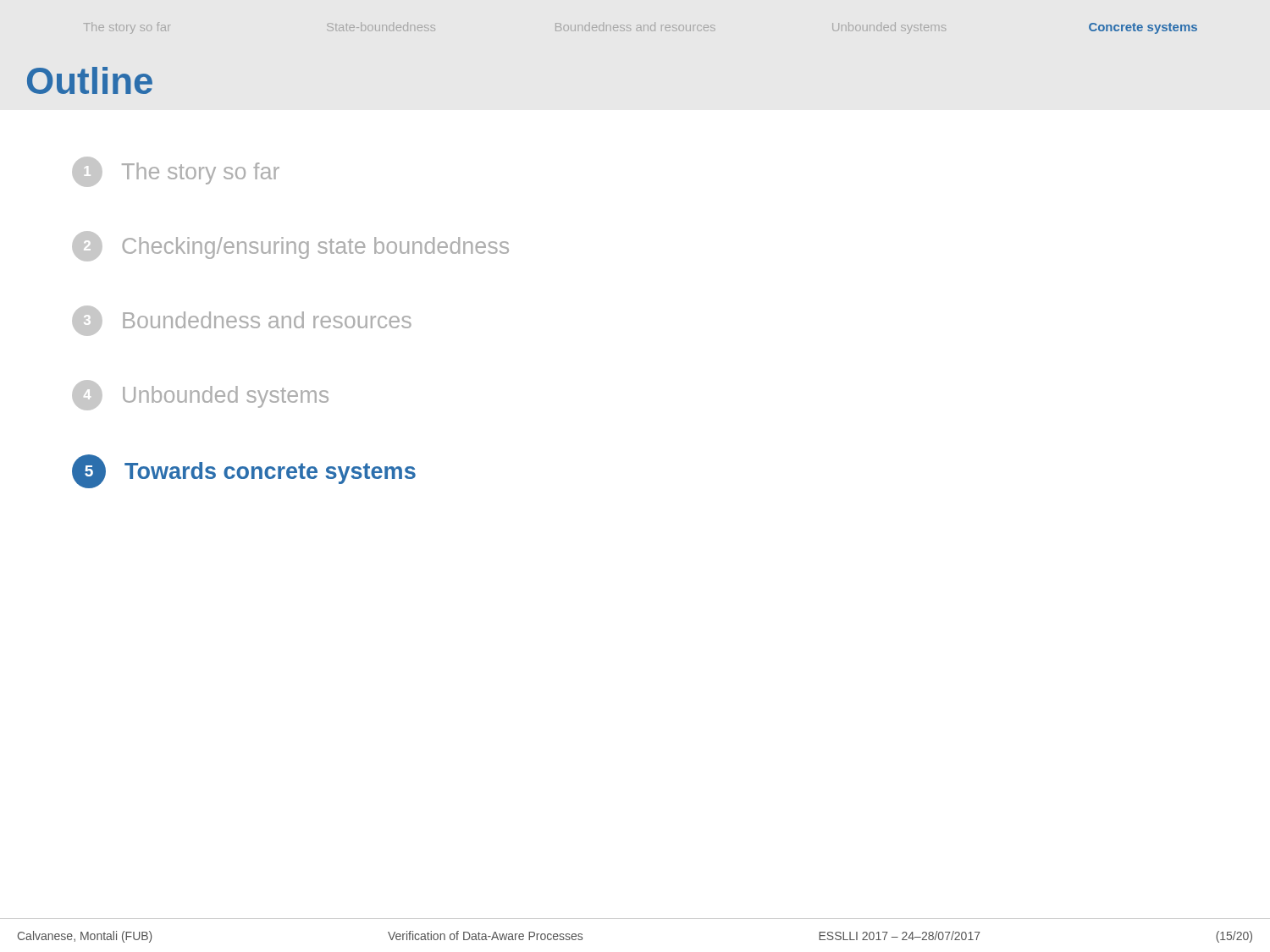
Task: Click on the region starting "2 Checking/ensuring state boundedness"
Action: tap(291, 246)
